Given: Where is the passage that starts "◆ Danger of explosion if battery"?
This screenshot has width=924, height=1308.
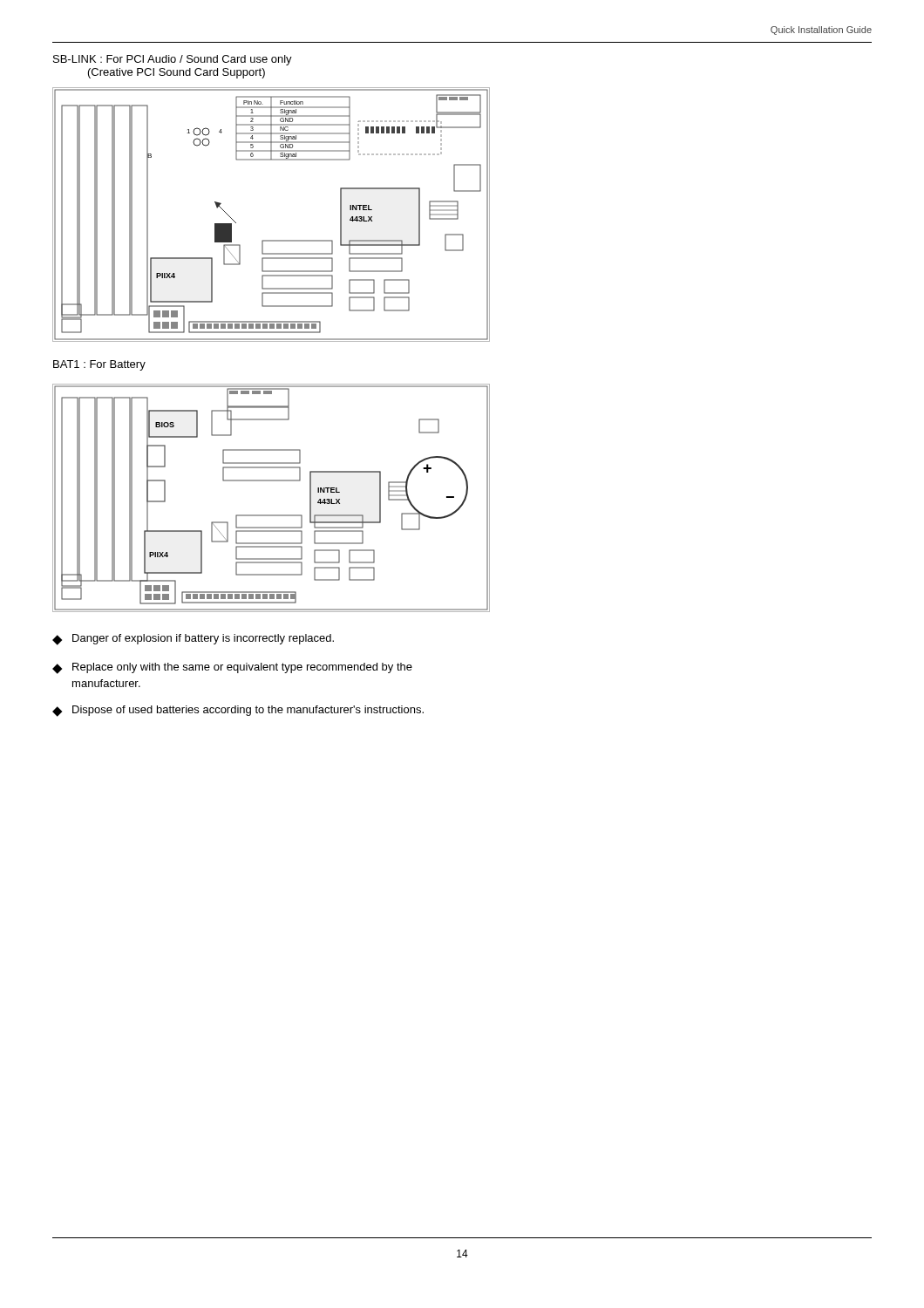Looking at the screenshot, I should 194,639.
